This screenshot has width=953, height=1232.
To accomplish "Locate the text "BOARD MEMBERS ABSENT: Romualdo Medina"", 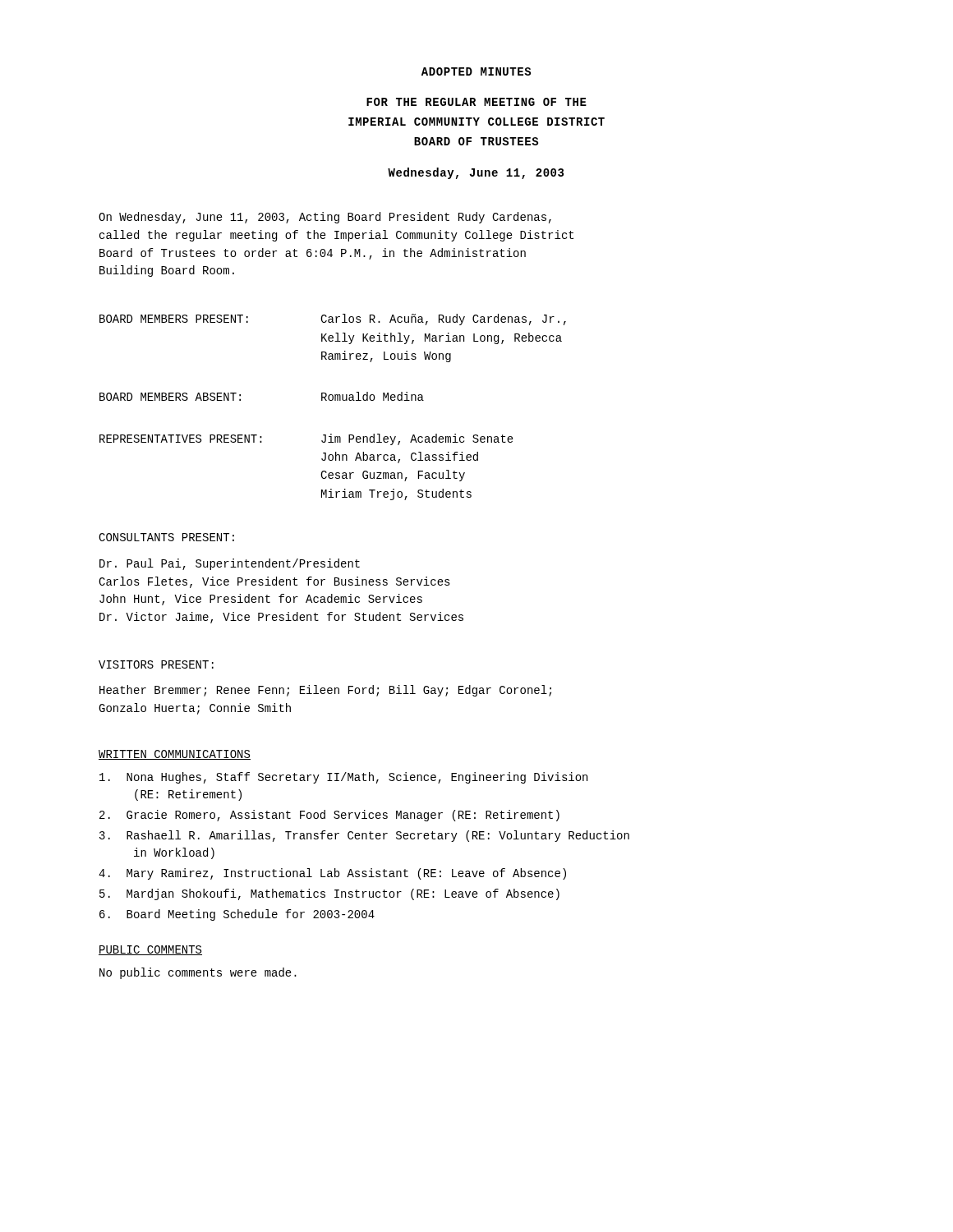I will 171,396.
